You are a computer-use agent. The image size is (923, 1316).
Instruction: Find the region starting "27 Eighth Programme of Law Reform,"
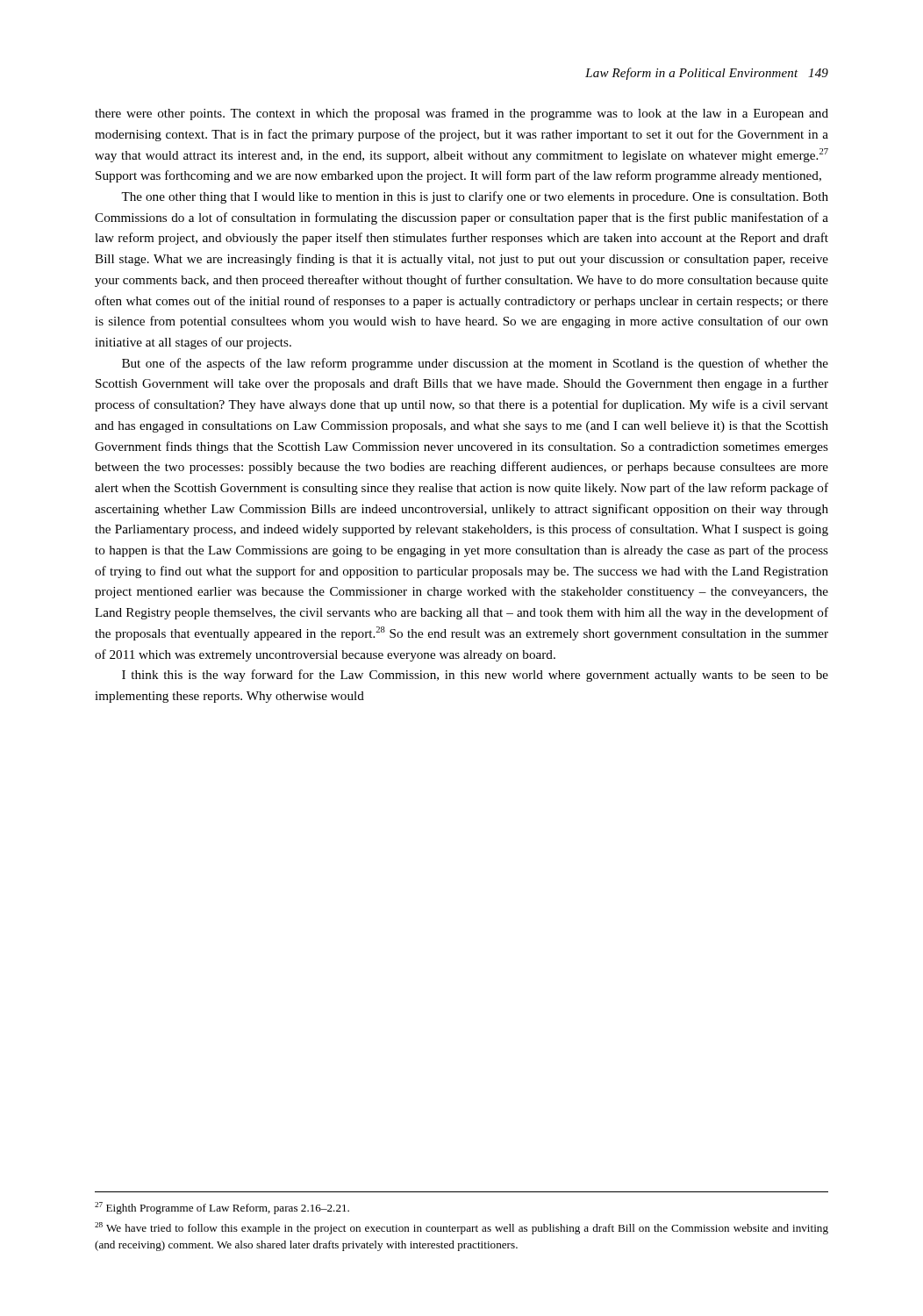click(222, 1207)
